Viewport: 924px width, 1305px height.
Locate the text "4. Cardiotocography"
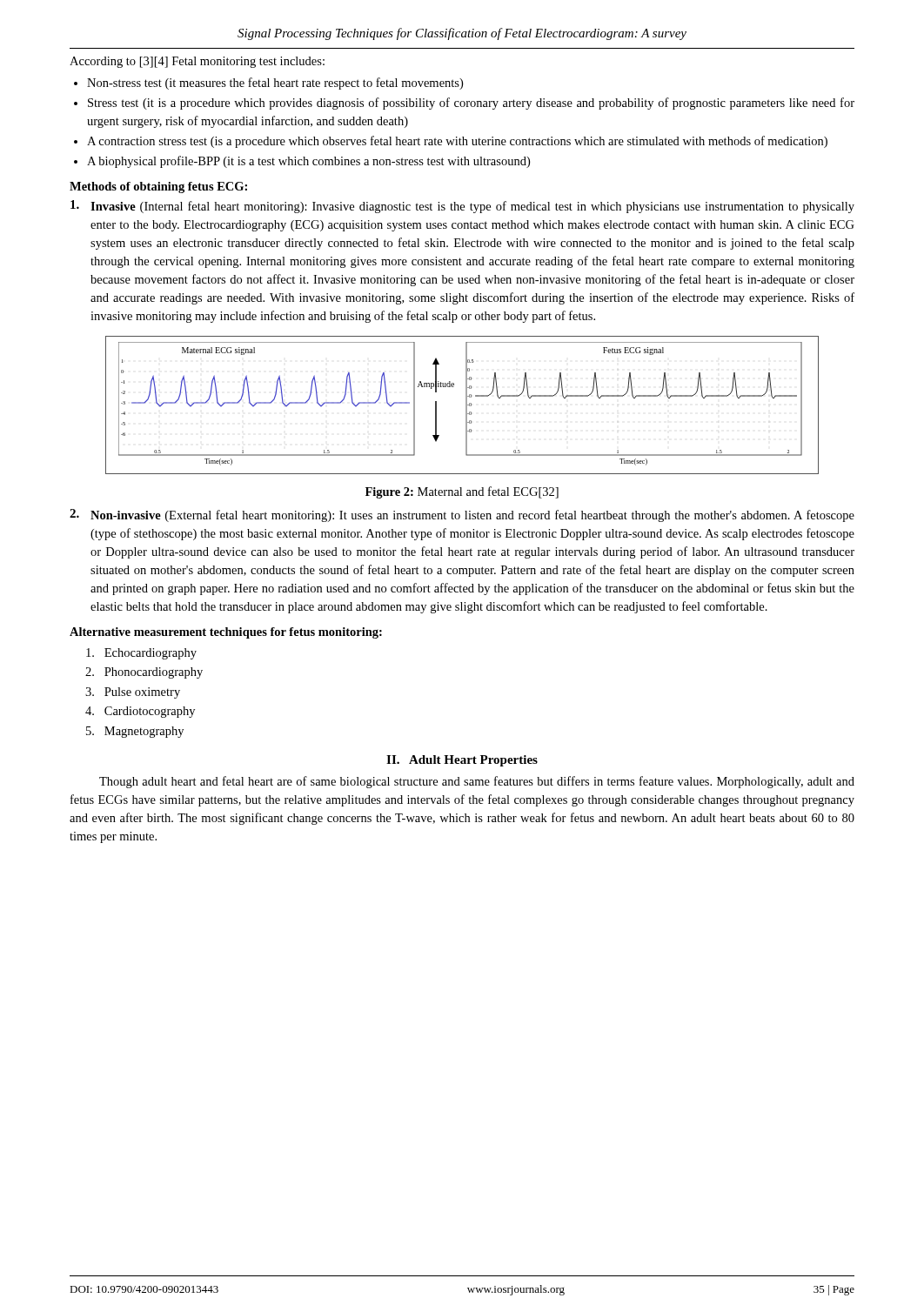(140, 711)
